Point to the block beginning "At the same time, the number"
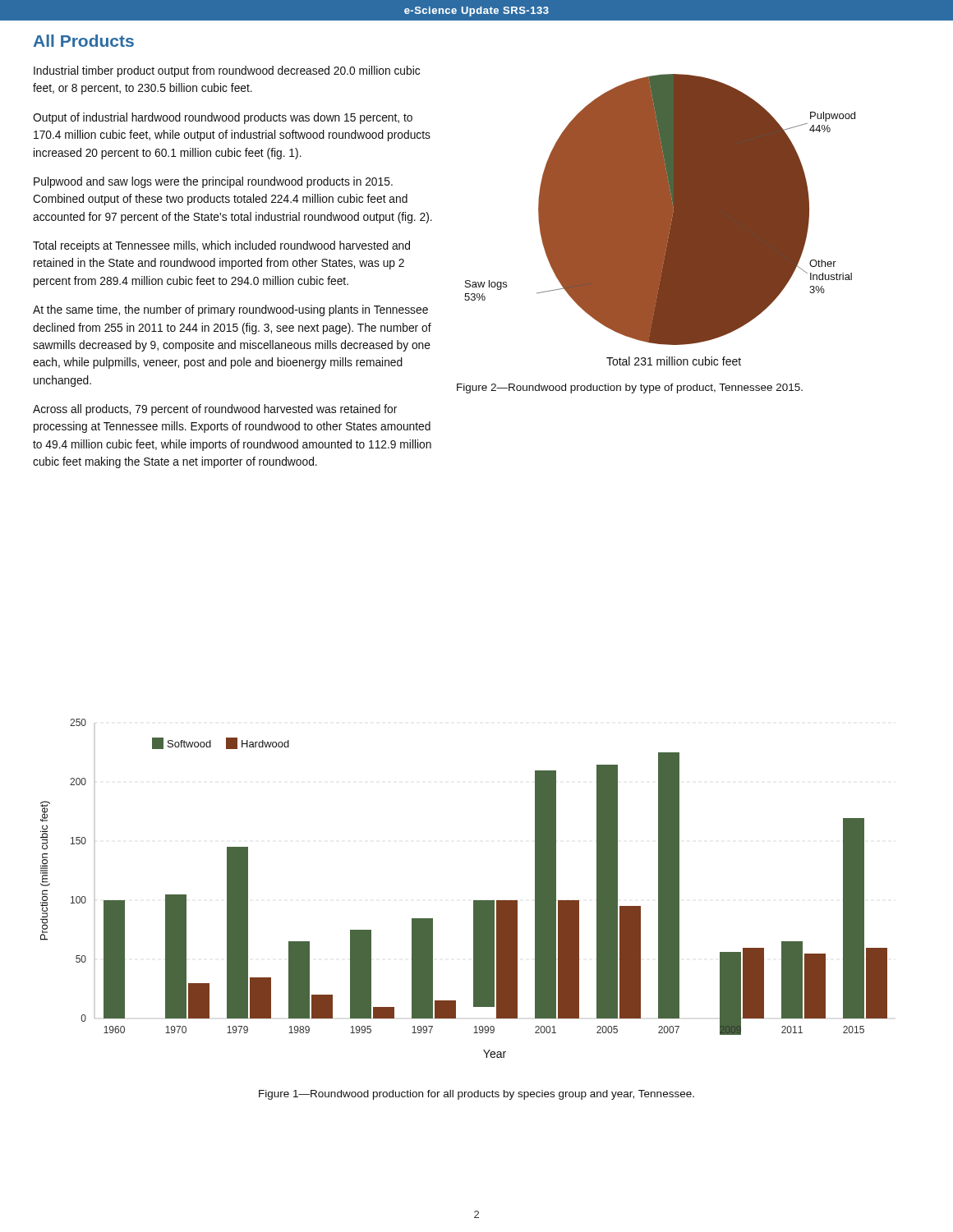Image resolution: width=953 pixels, height=1232 pixels. [232, 345]
